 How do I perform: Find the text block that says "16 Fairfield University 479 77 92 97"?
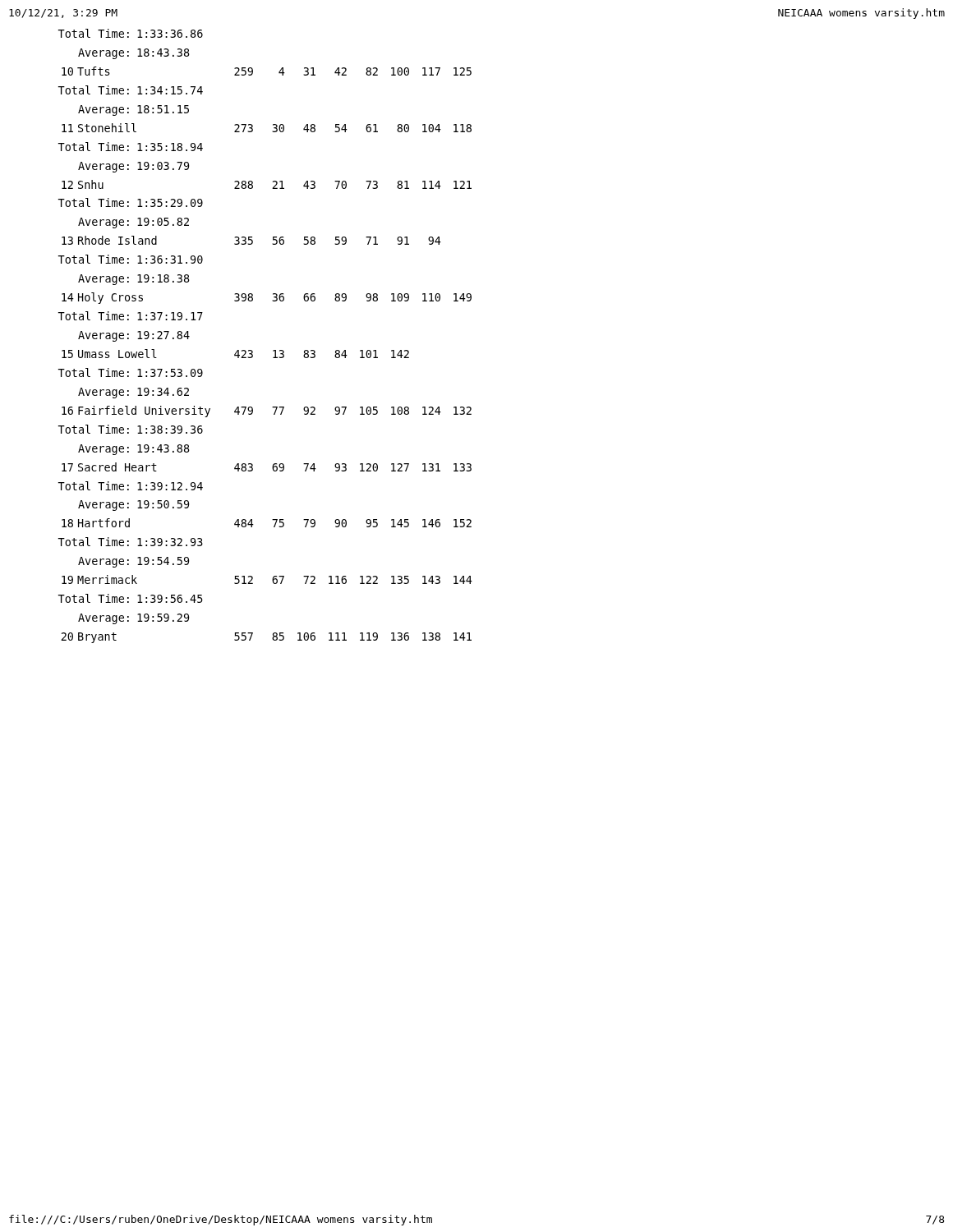click(x=337, y=411)
